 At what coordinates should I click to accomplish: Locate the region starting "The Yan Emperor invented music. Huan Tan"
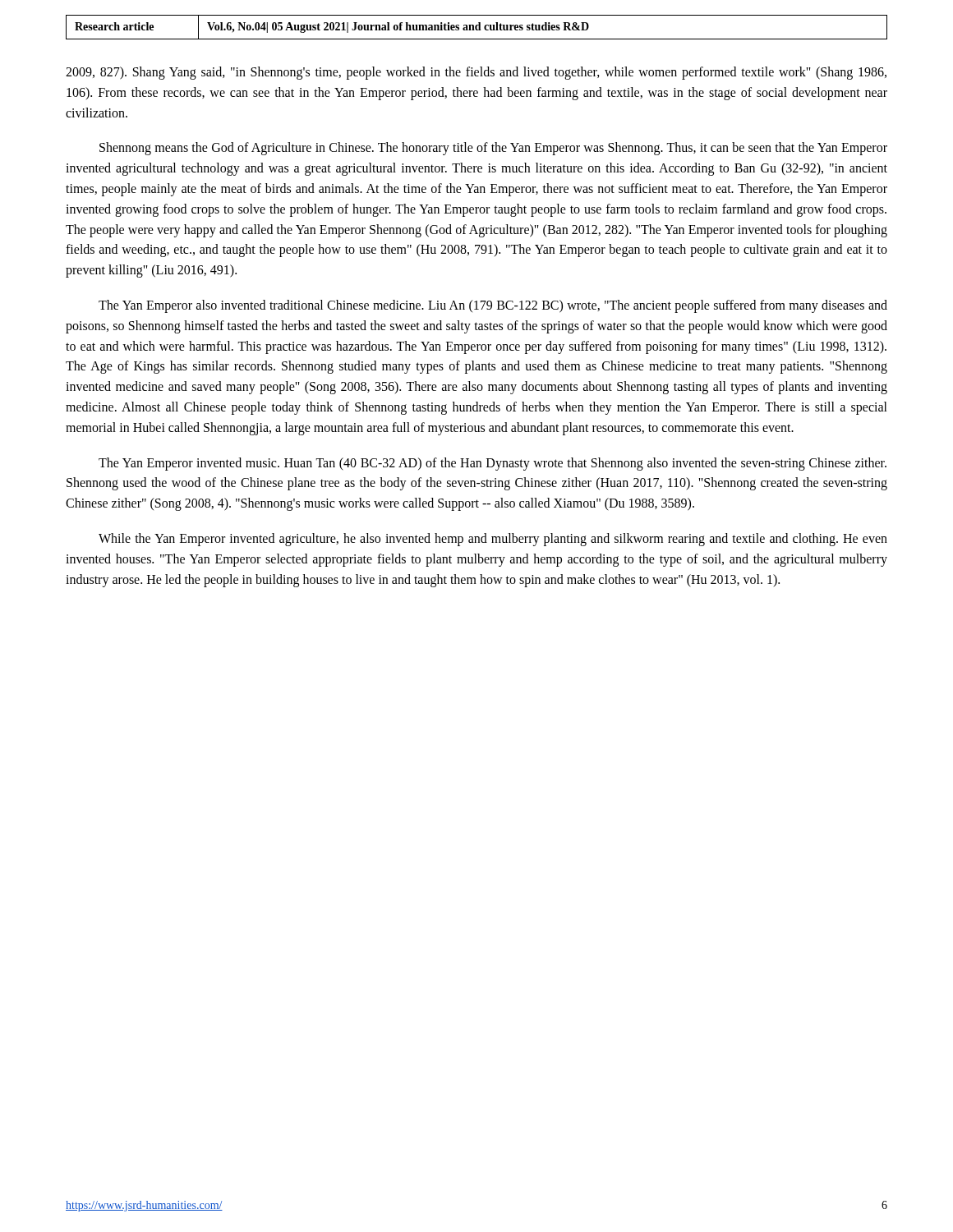pos(476,483)
